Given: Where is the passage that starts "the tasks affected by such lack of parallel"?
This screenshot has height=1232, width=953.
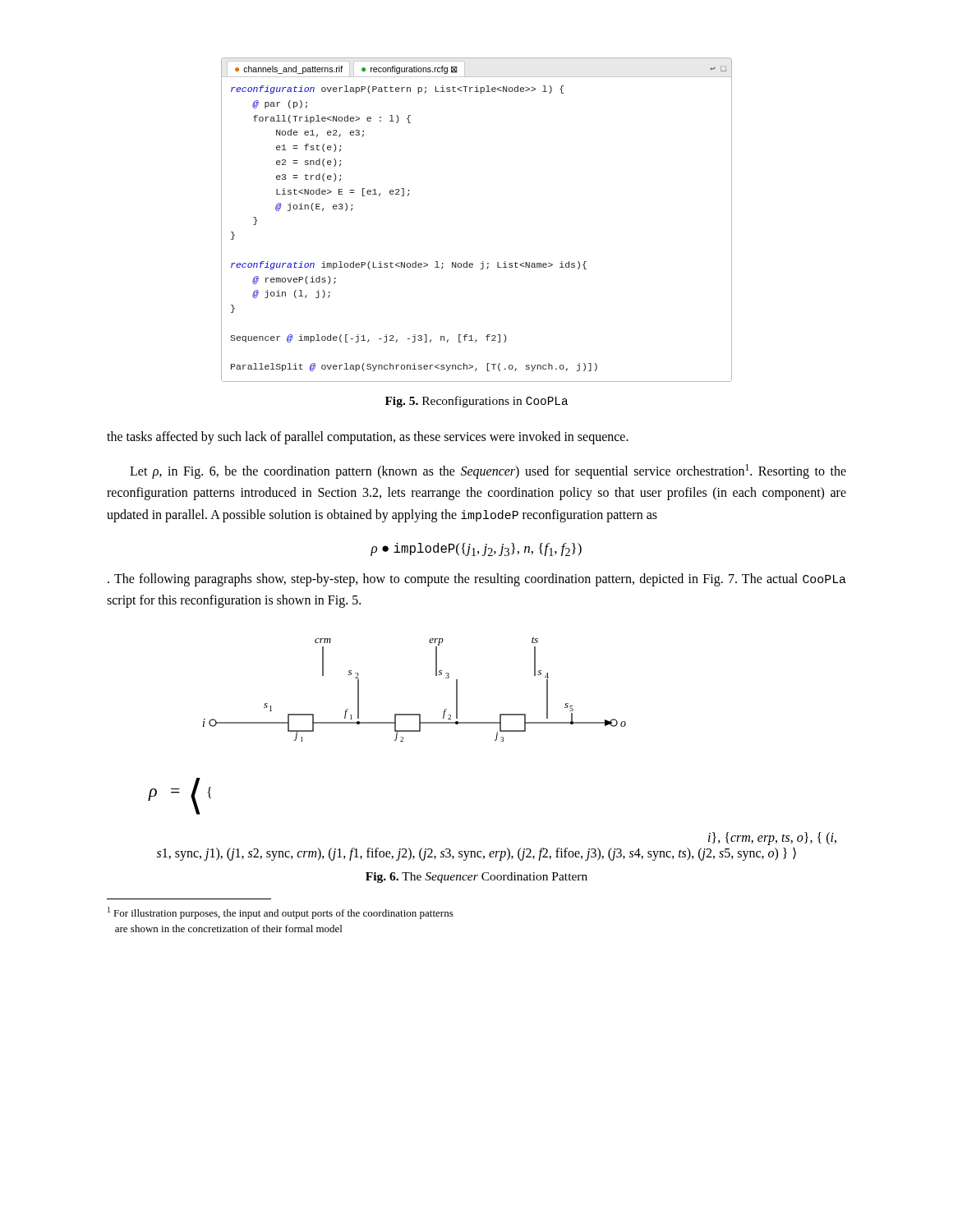Looking at the screenshot, I should (x=368, y=437).
